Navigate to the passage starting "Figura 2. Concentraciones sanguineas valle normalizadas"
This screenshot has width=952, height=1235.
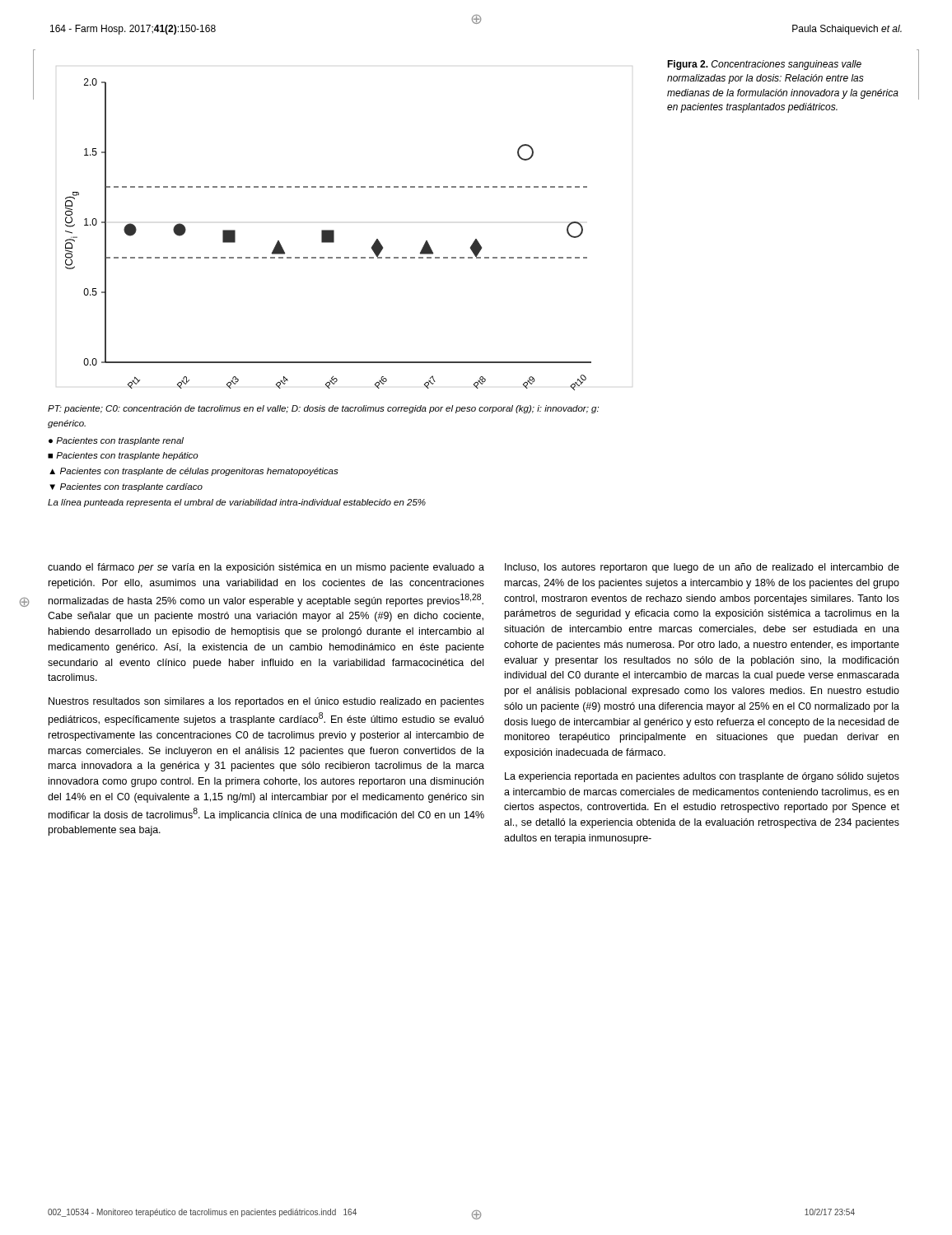click(783, 86)
